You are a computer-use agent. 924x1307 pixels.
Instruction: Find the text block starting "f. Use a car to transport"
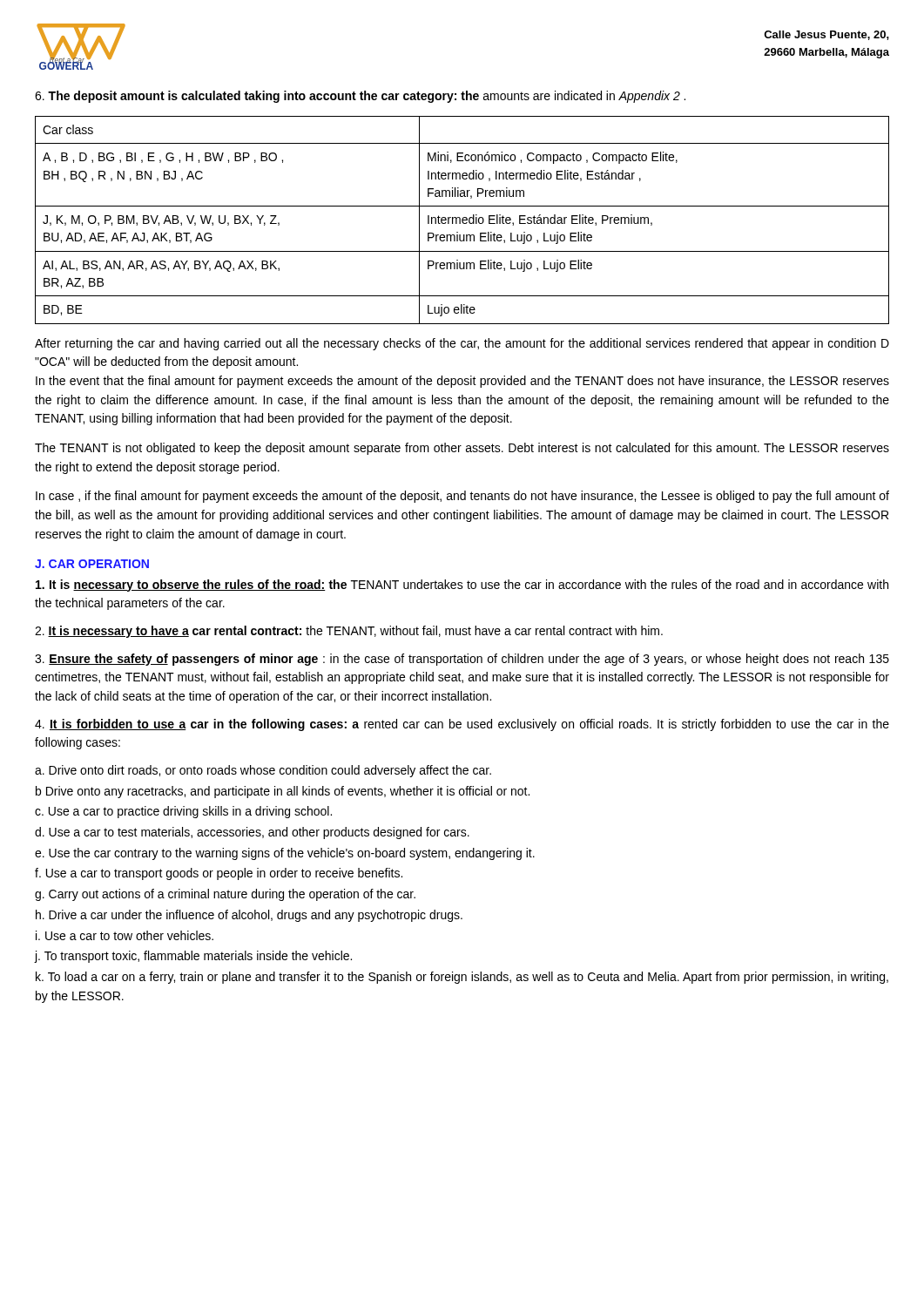(219, 874)
